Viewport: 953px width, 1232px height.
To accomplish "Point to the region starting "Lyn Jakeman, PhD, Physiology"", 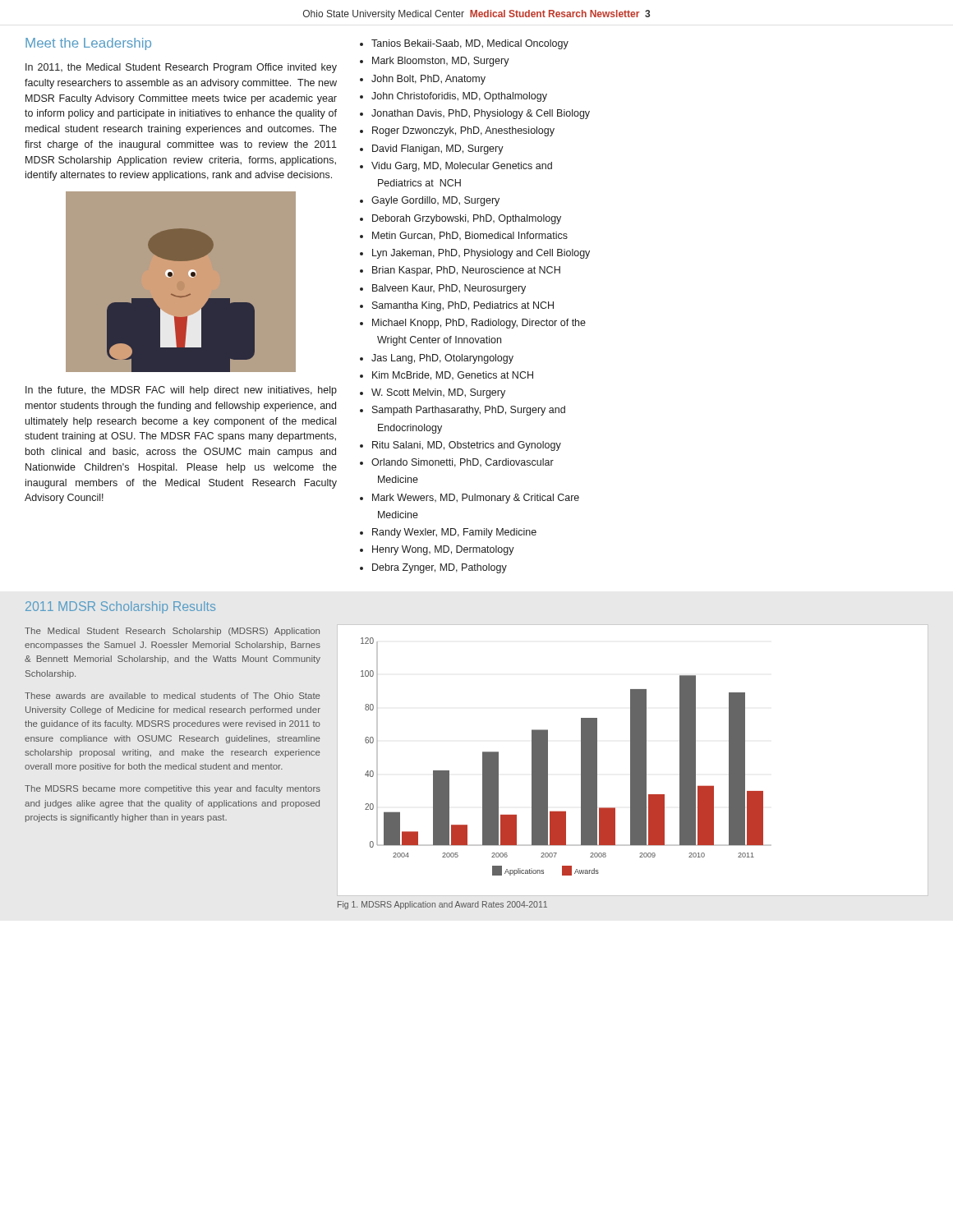I will tap(481, 253).
